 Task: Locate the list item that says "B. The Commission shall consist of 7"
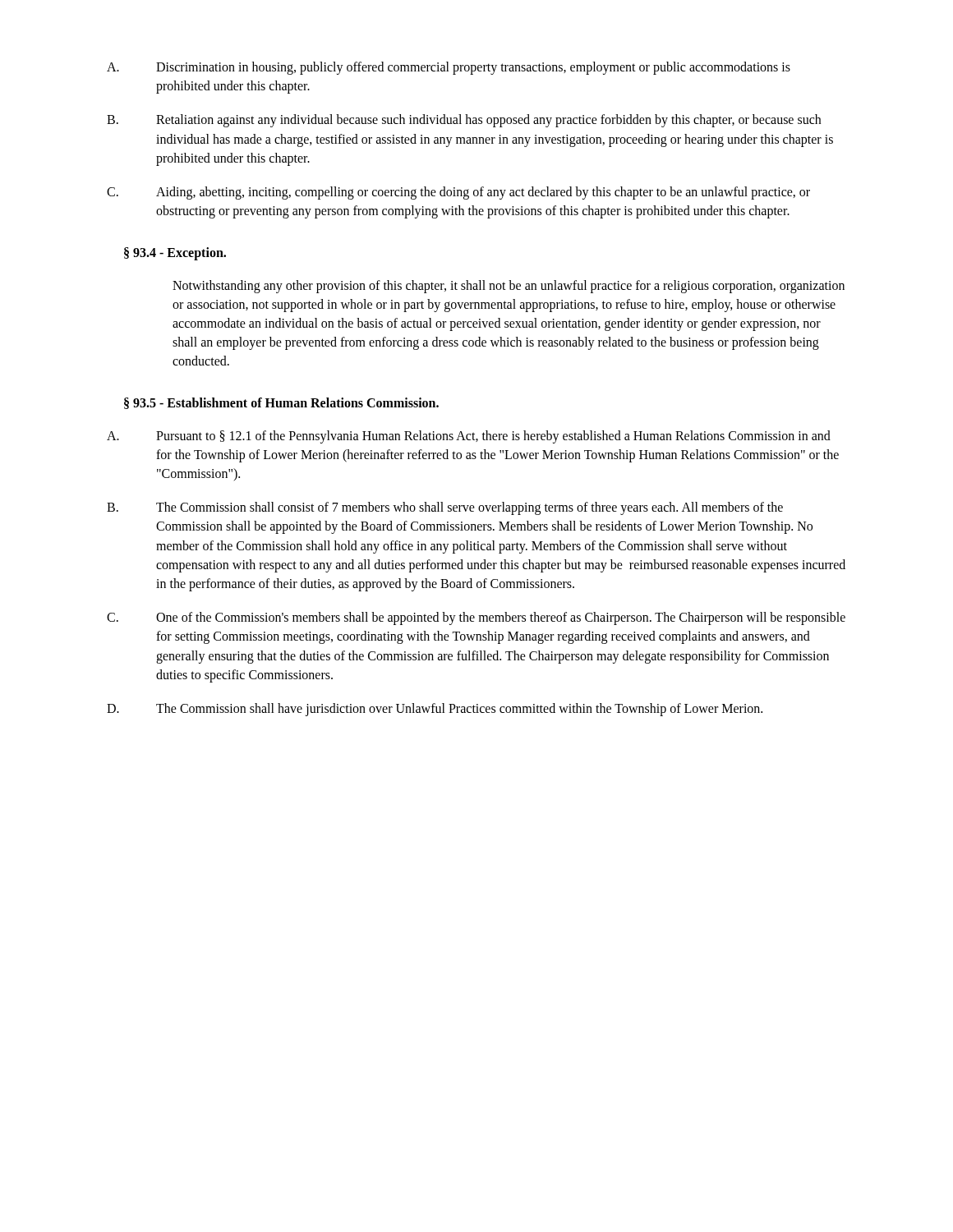[x=476, y=545]
